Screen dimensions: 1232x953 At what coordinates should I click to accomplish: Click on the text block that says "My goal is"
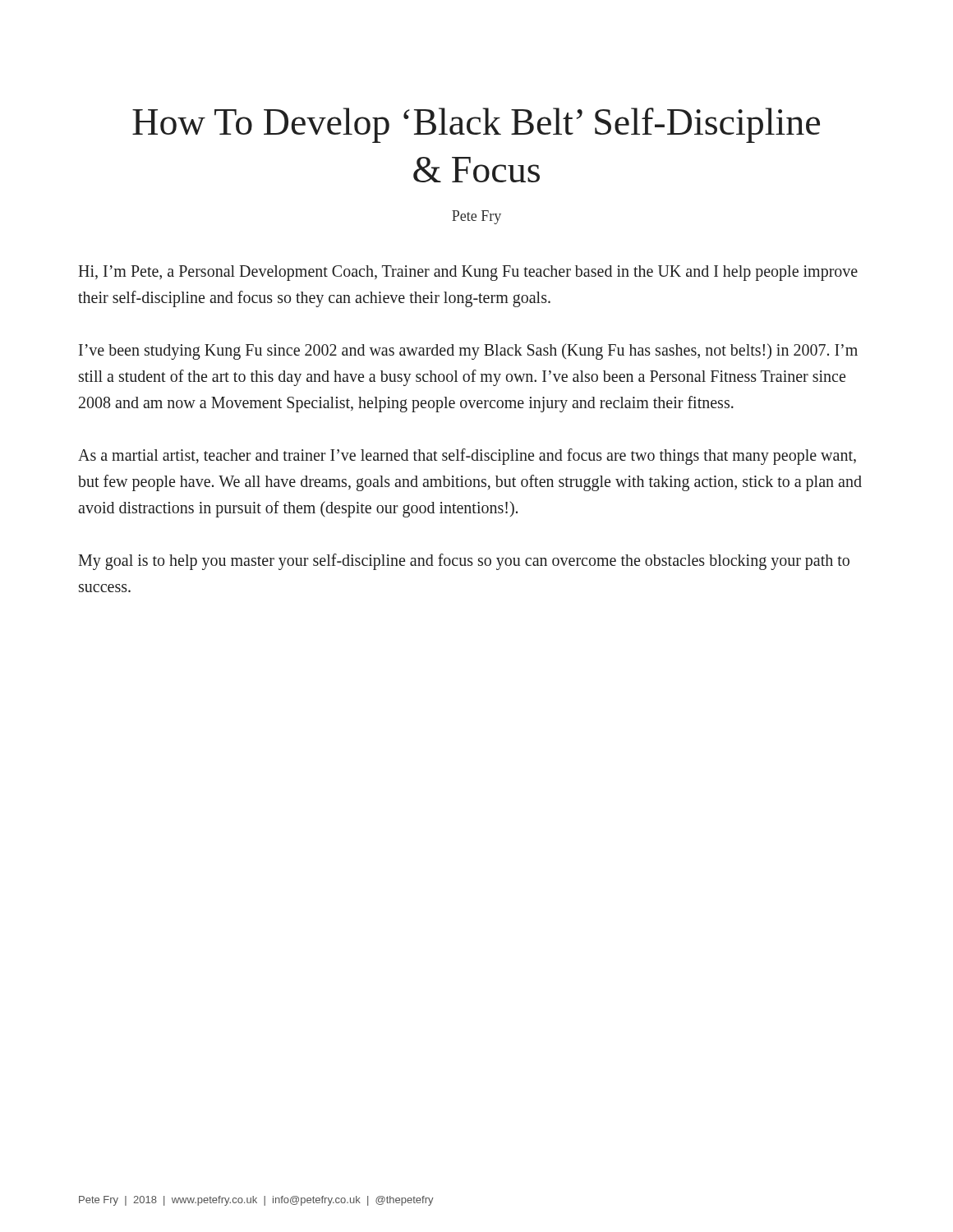[x=464, y=573]
